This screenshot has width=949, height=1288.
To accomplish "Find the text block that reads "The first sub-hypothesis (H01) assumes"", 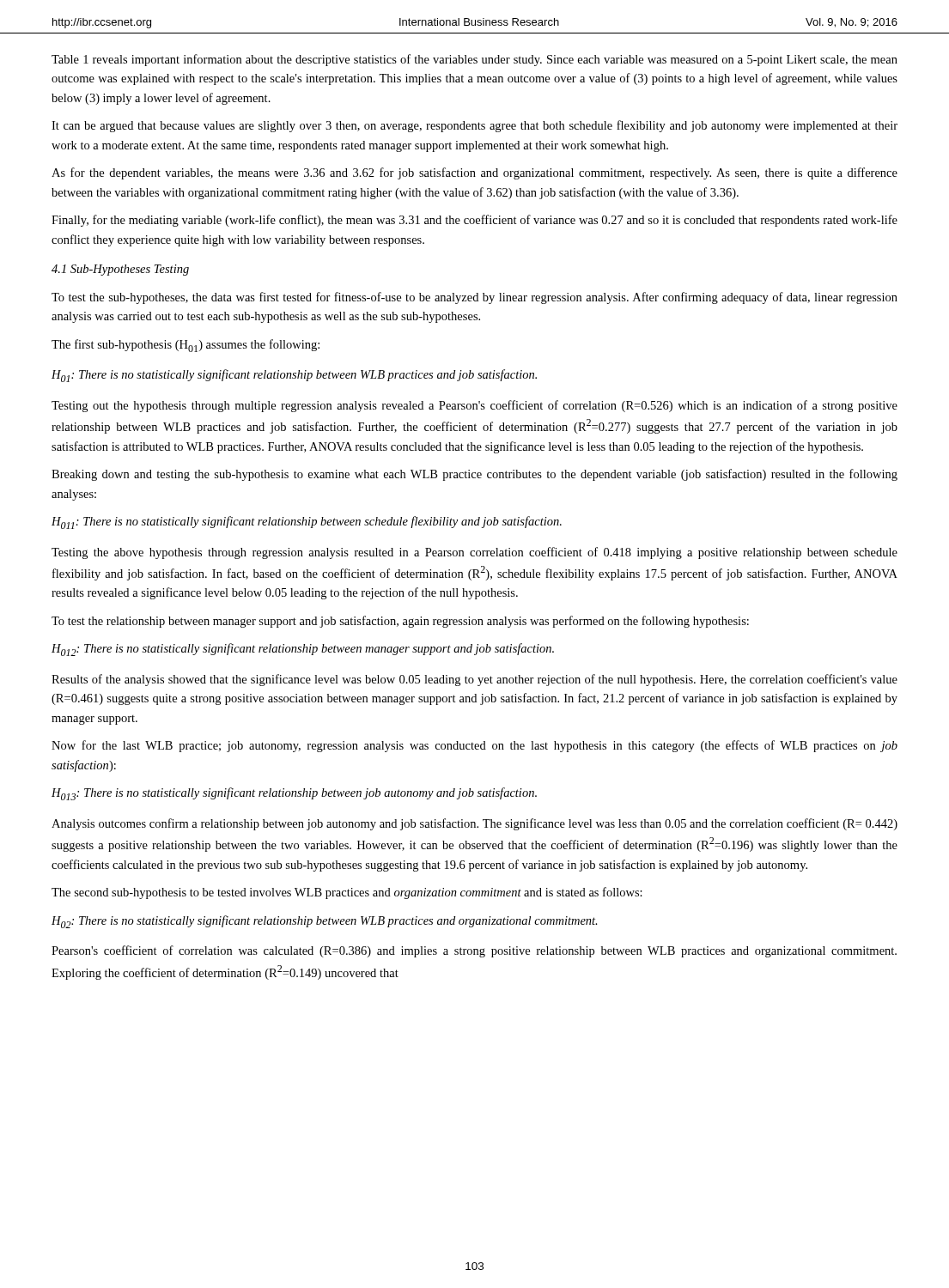I will [x=186, y=346].
